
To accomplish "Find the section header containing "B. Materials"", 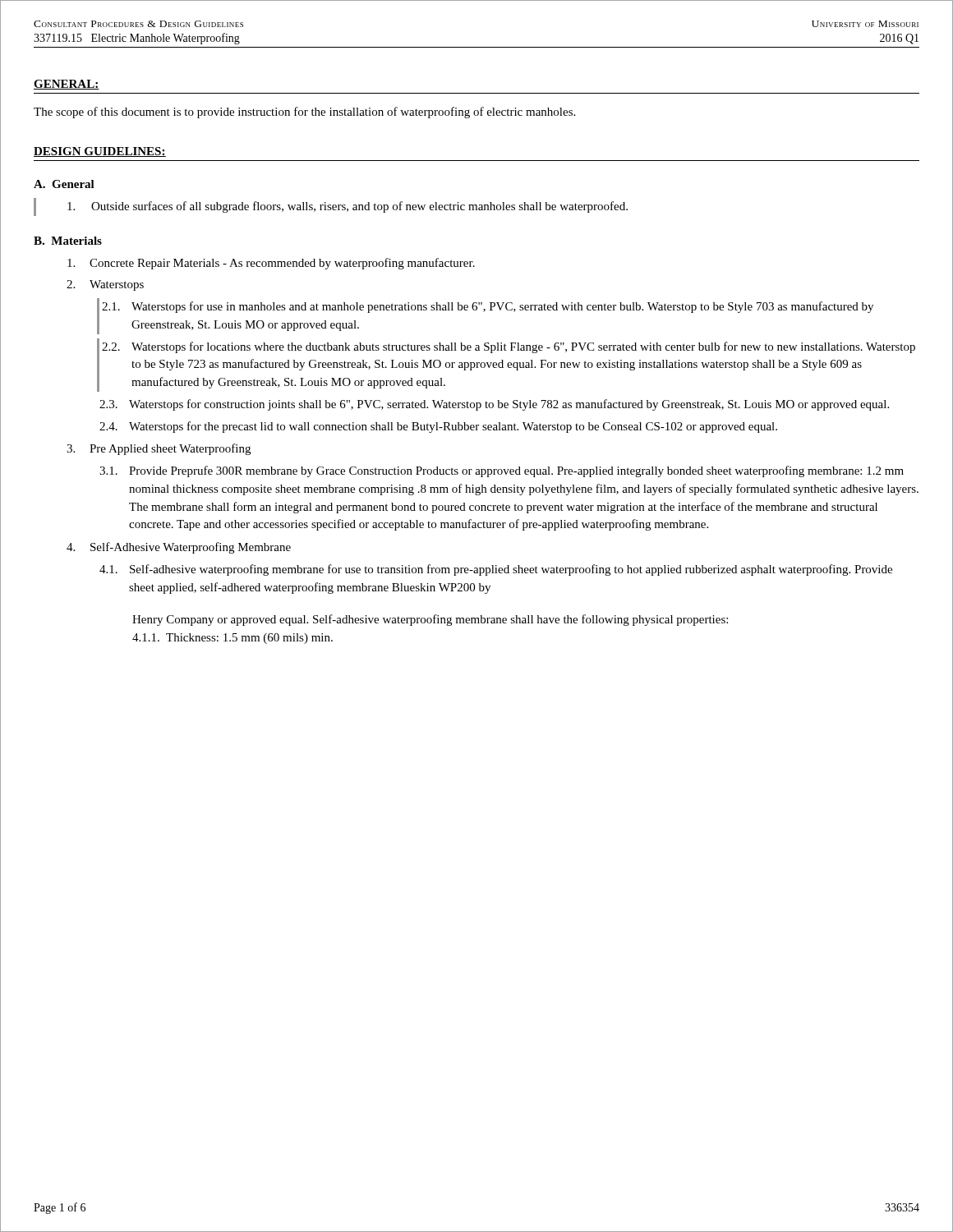I will [68, 240].
